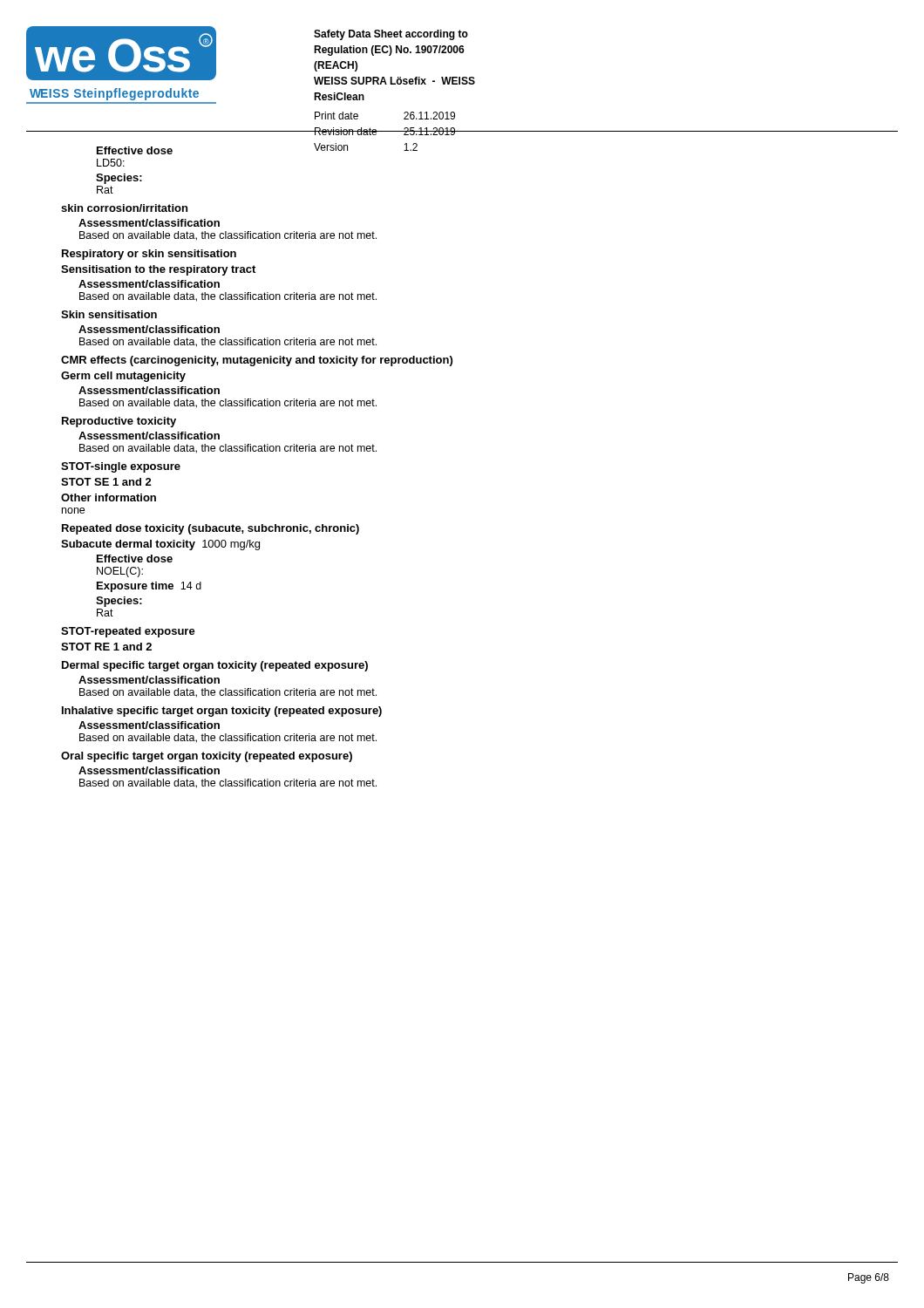The width and height of the screenshot is (924, 1308).
Task: Click on the element starting "Sensitisation to the respiratory tract"
Action: point(158,269)
